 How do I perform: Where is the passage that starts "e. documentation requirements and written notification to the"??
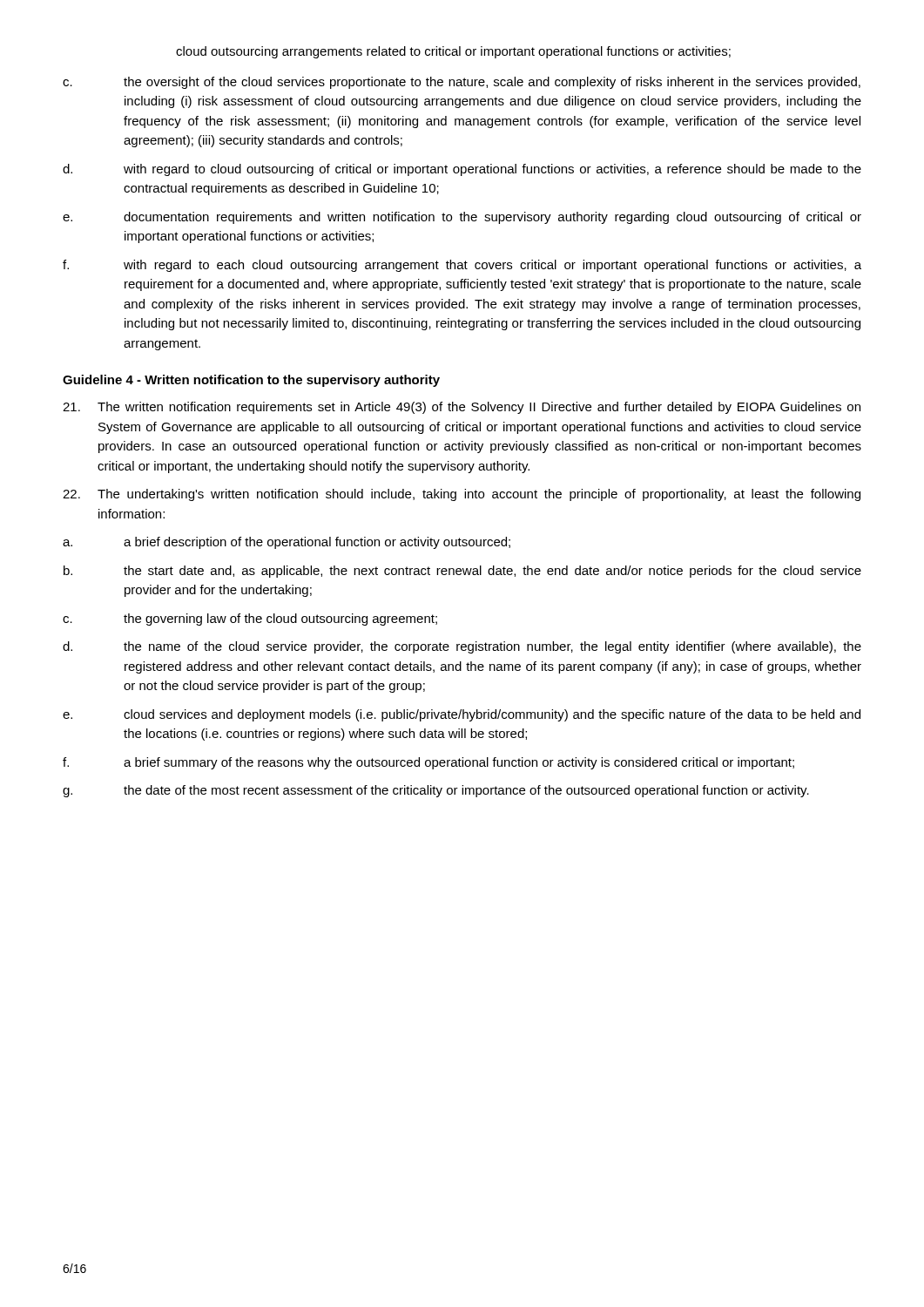pos(462,227)
